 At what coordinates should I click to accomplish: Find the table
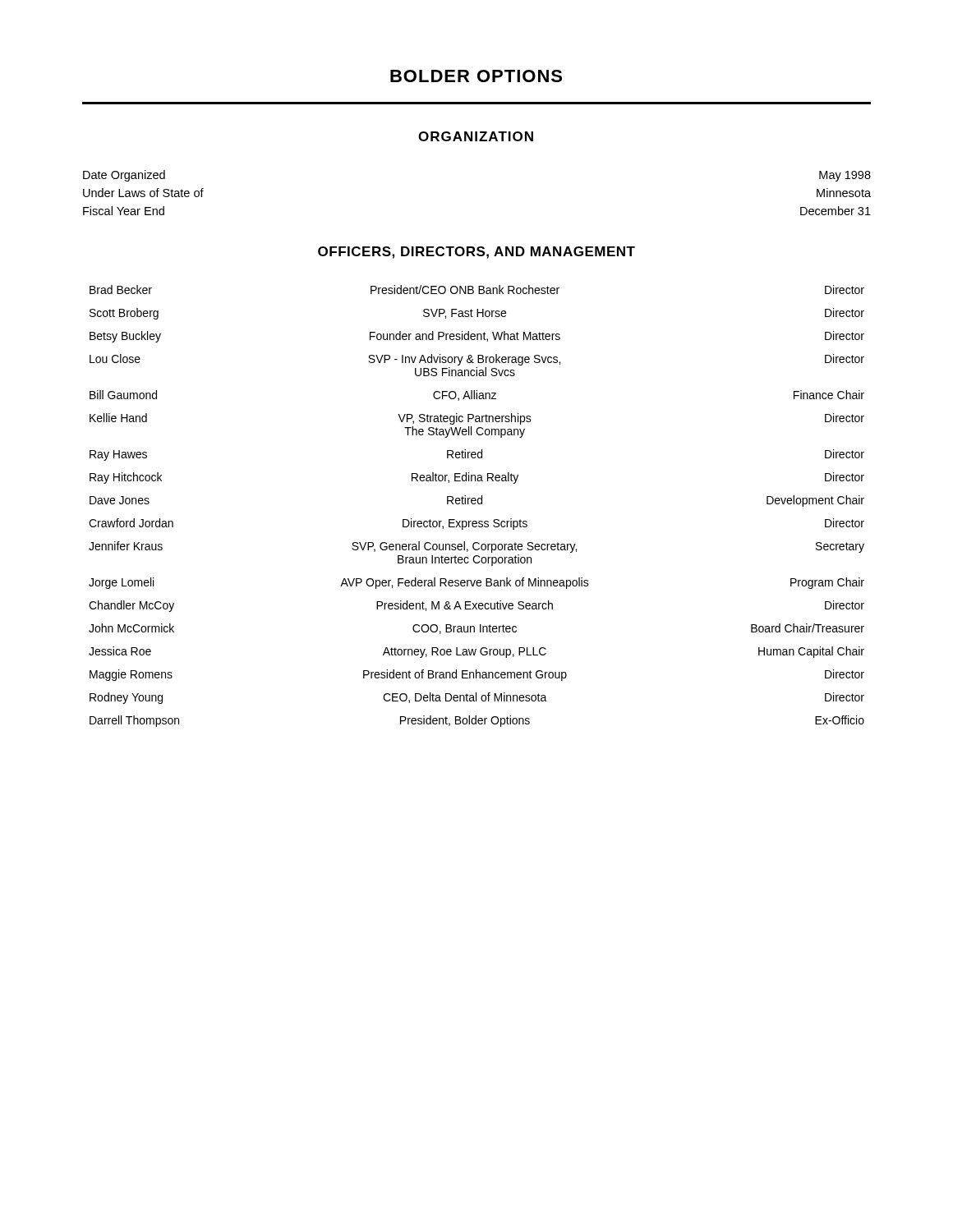point(476,505)
